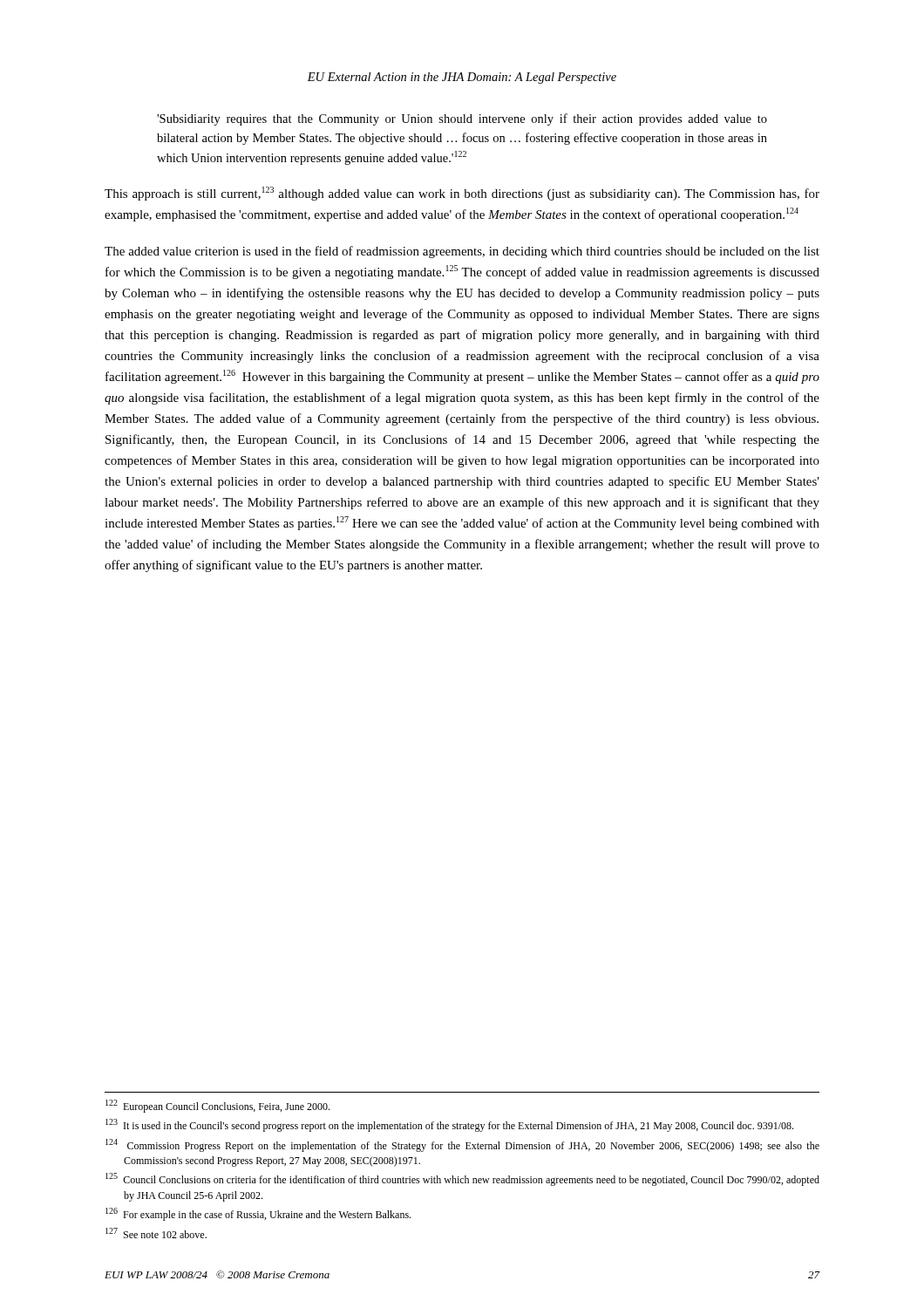The width and height of the screenshot is (924, 1308).
Task: Point to the element starting "124 Commission Progress Report on the implementation of"
Action: pos(462,1153)
